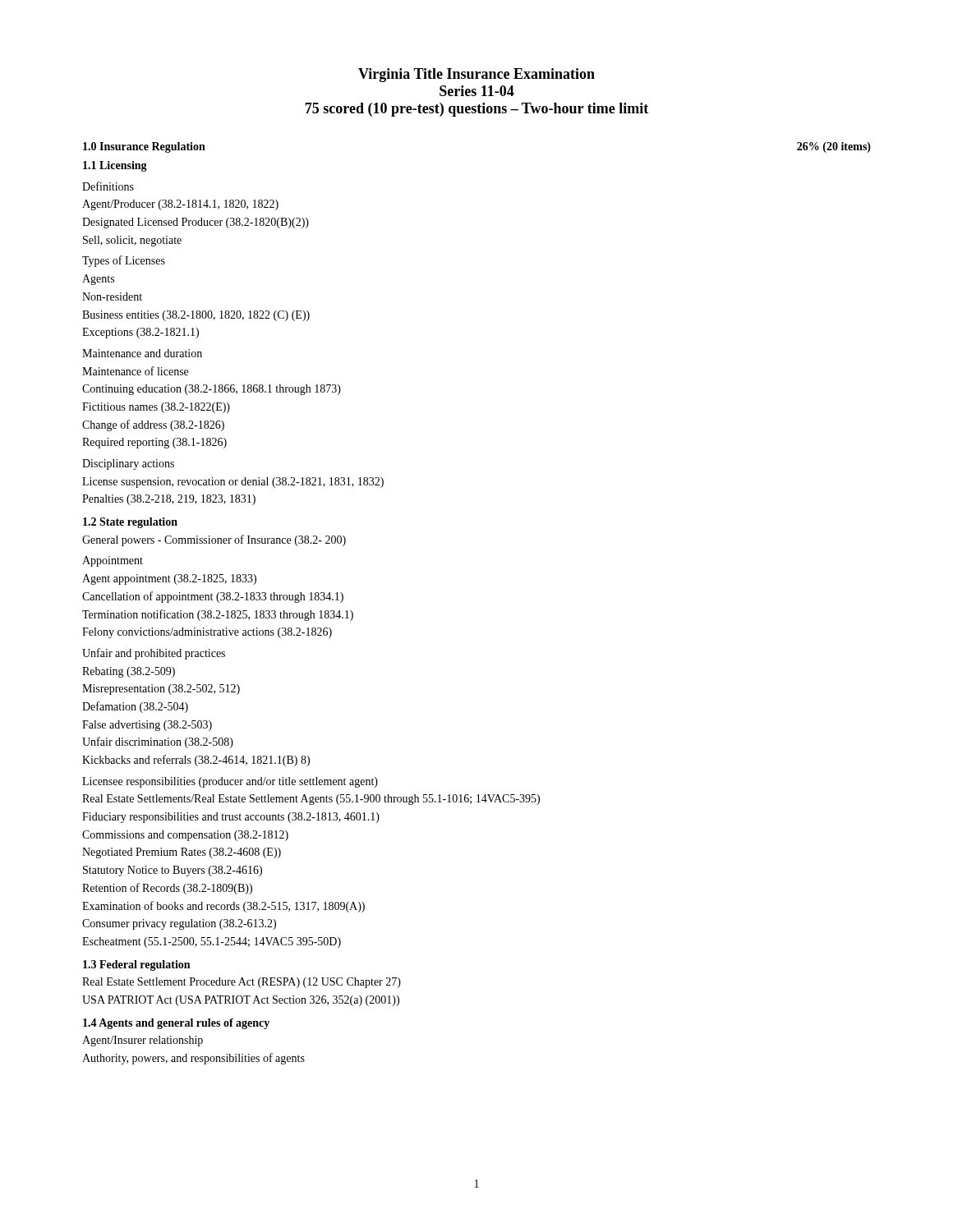Select the list item that reads "Escheatment (55.1-2500, 55.1-2544;"
The image size is (953, 1232).
click(x=212, y=941)
